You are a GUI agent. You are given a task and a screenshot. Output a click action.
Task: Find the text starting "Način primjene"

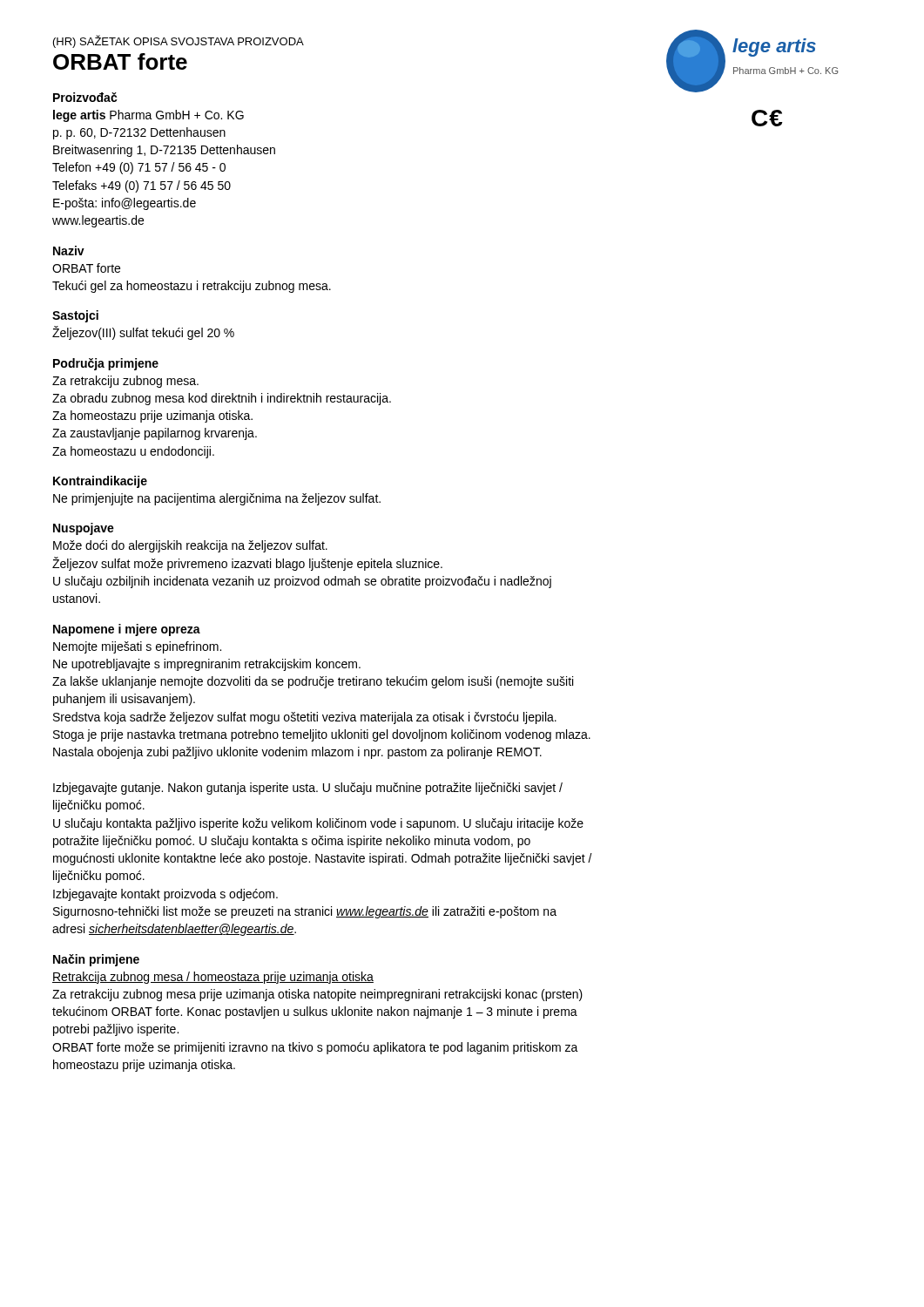click(96, 959)
